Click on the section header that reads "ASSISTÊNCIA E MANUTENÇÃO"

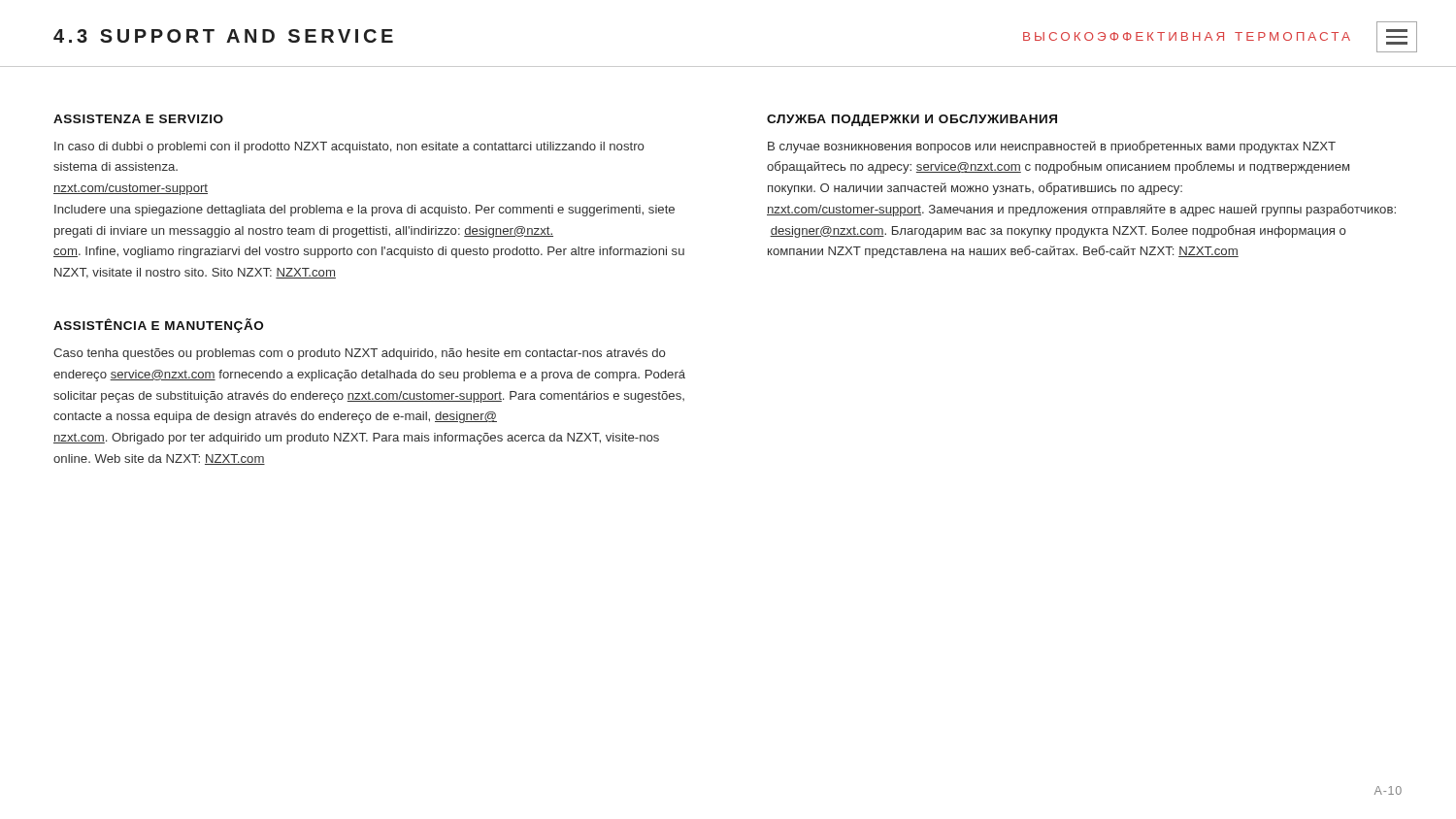coord(159,326)
